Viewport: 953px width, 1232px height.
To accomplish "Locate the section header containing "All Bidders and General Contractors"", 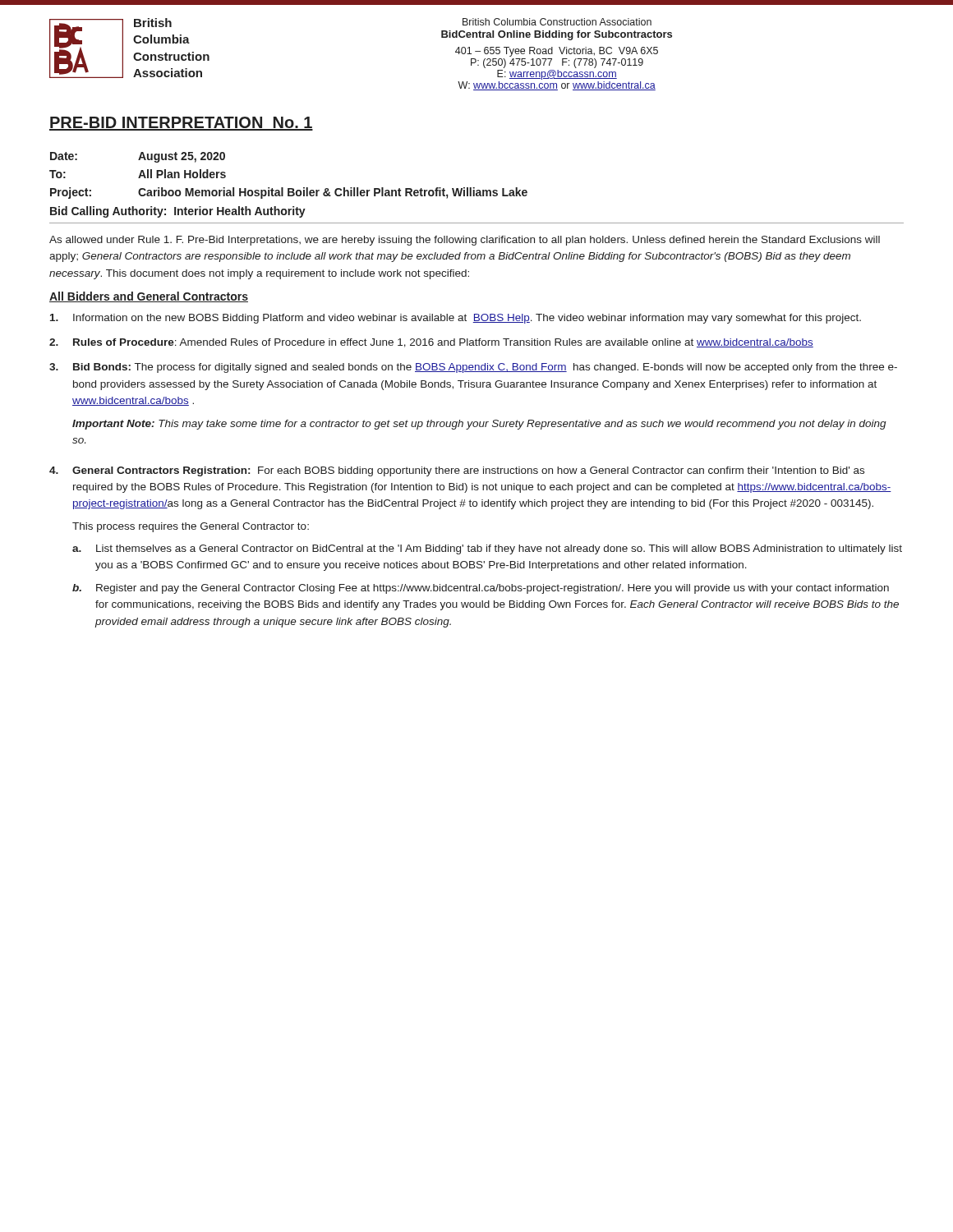I will [149, 296].
